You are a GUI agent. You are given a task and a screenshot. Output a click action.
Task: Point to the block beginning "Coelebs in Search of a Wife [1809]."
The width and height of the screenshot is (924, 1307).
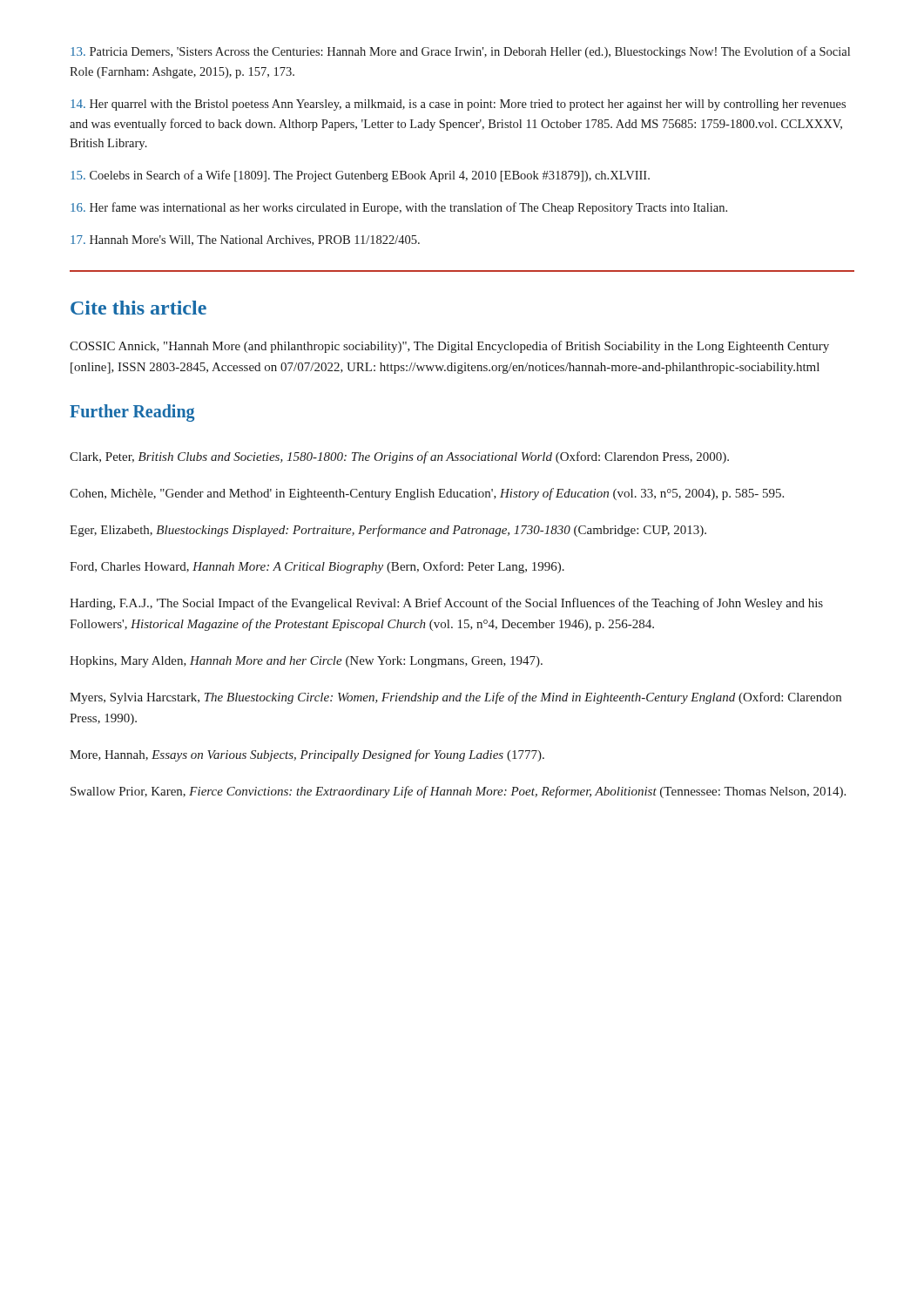click(360, 175)
